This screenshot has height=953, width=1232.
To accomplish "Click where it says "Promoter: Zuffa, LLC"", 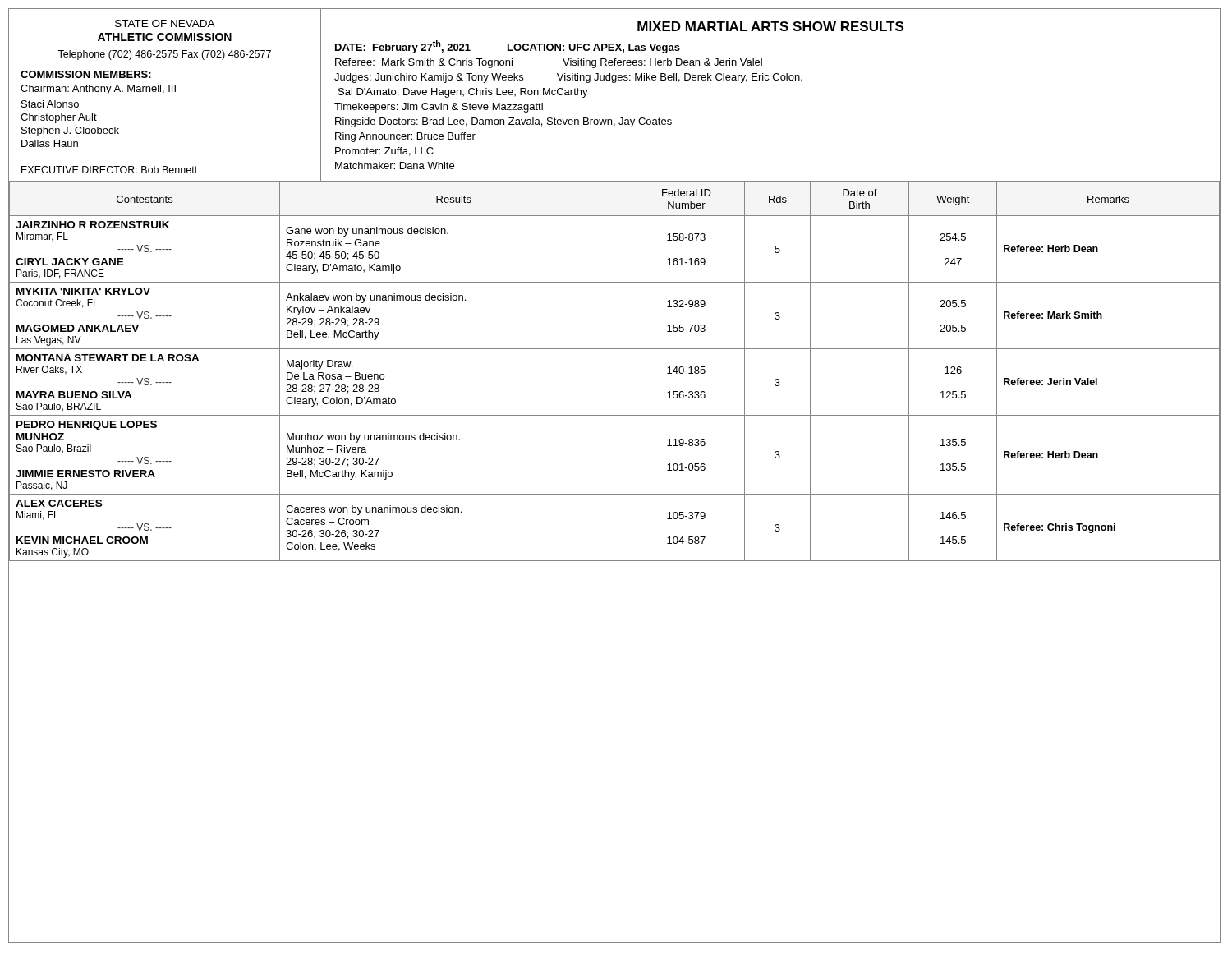I will pyautogui.click(x=384, y=151).
